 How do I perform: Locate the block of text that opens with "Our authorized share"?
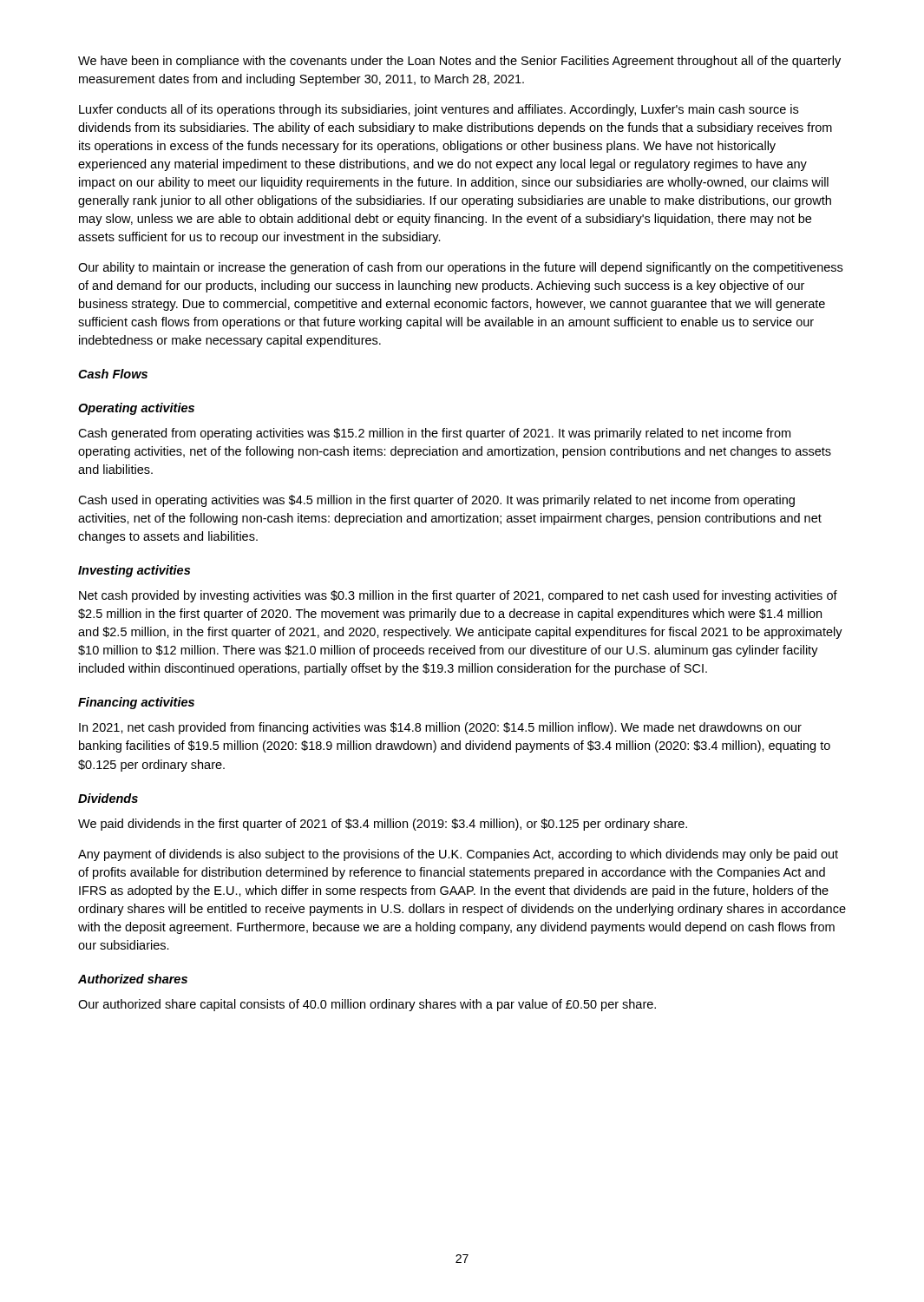368,1004
